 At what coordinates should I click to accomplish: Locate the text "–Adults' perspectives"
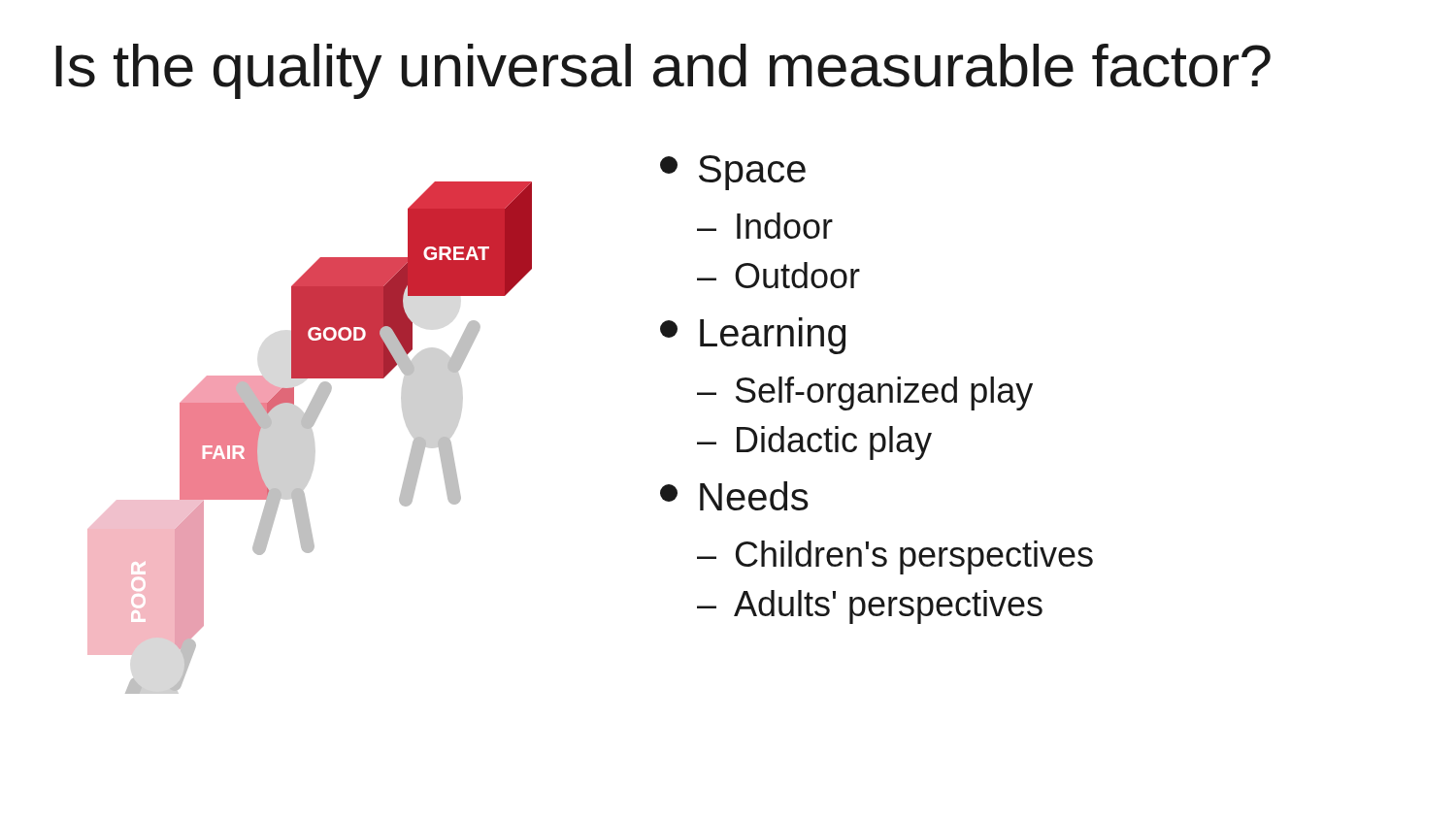(x=870, y=605)
